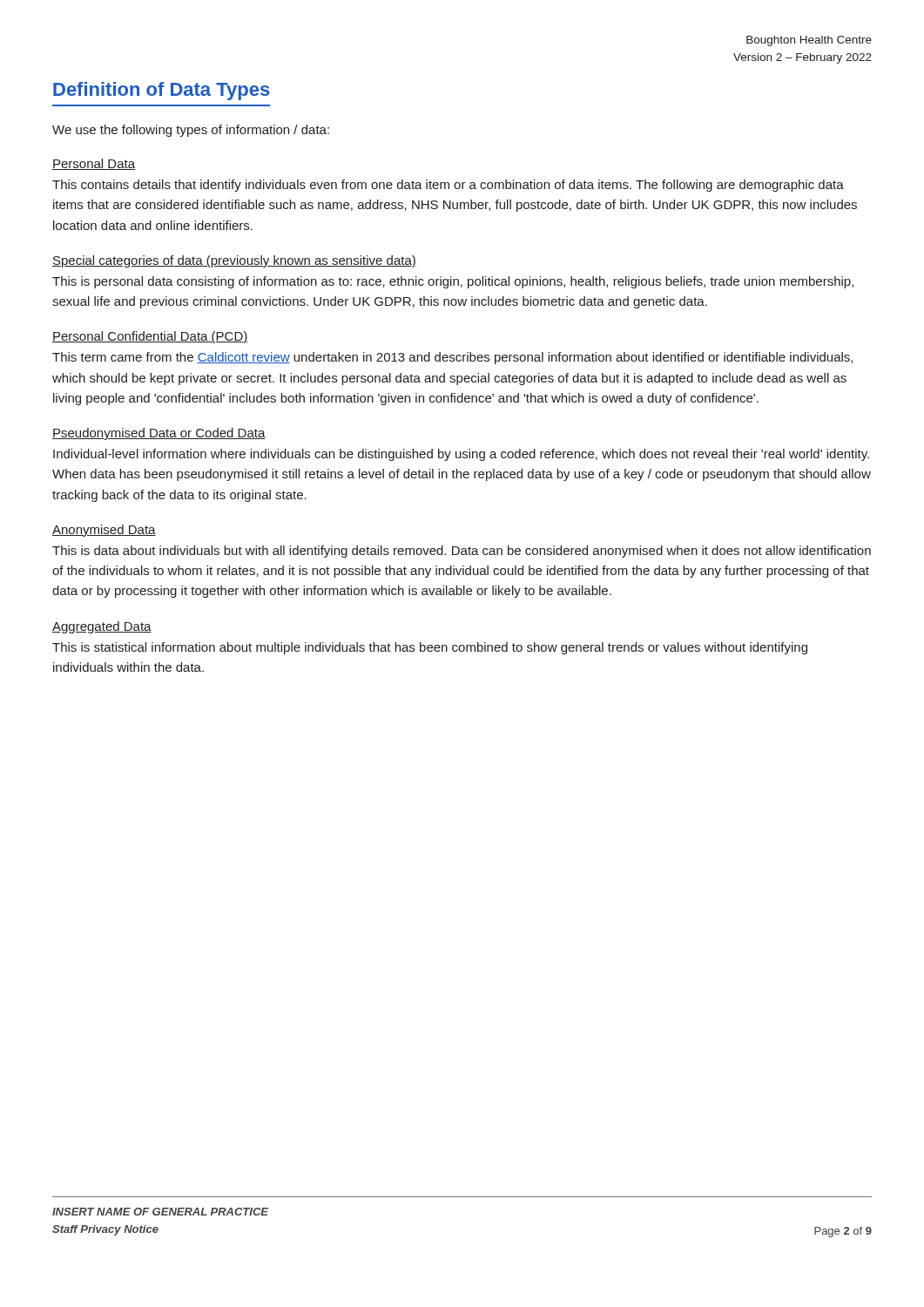Find "Aggregated Data" on this page
Image resolution: width=924 pixels, height=1307 pixels.
(102, 626)
